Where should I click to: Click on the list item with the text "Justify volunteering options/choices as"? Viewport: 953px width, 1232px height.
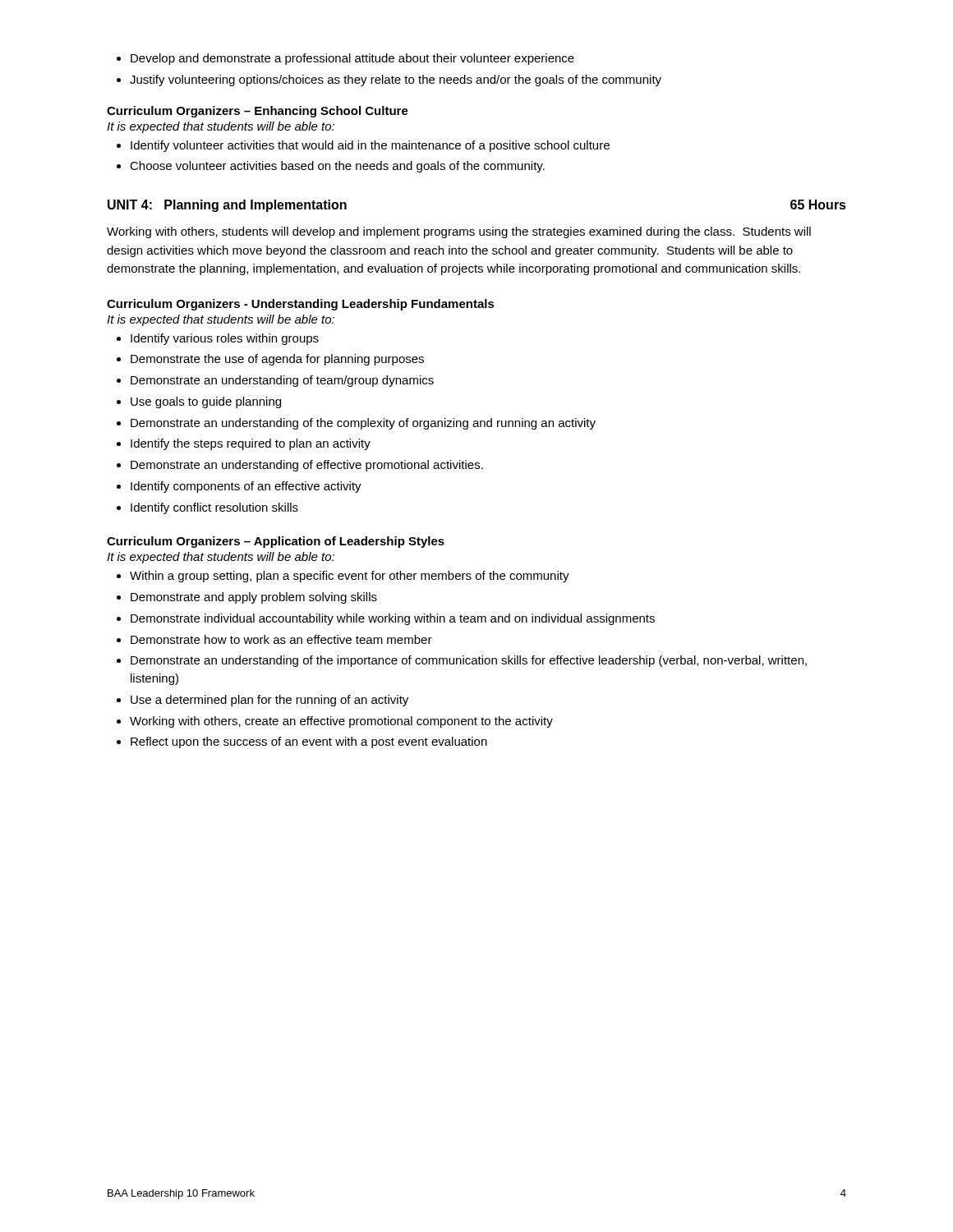pyautogui.click(x=488, y=79)
